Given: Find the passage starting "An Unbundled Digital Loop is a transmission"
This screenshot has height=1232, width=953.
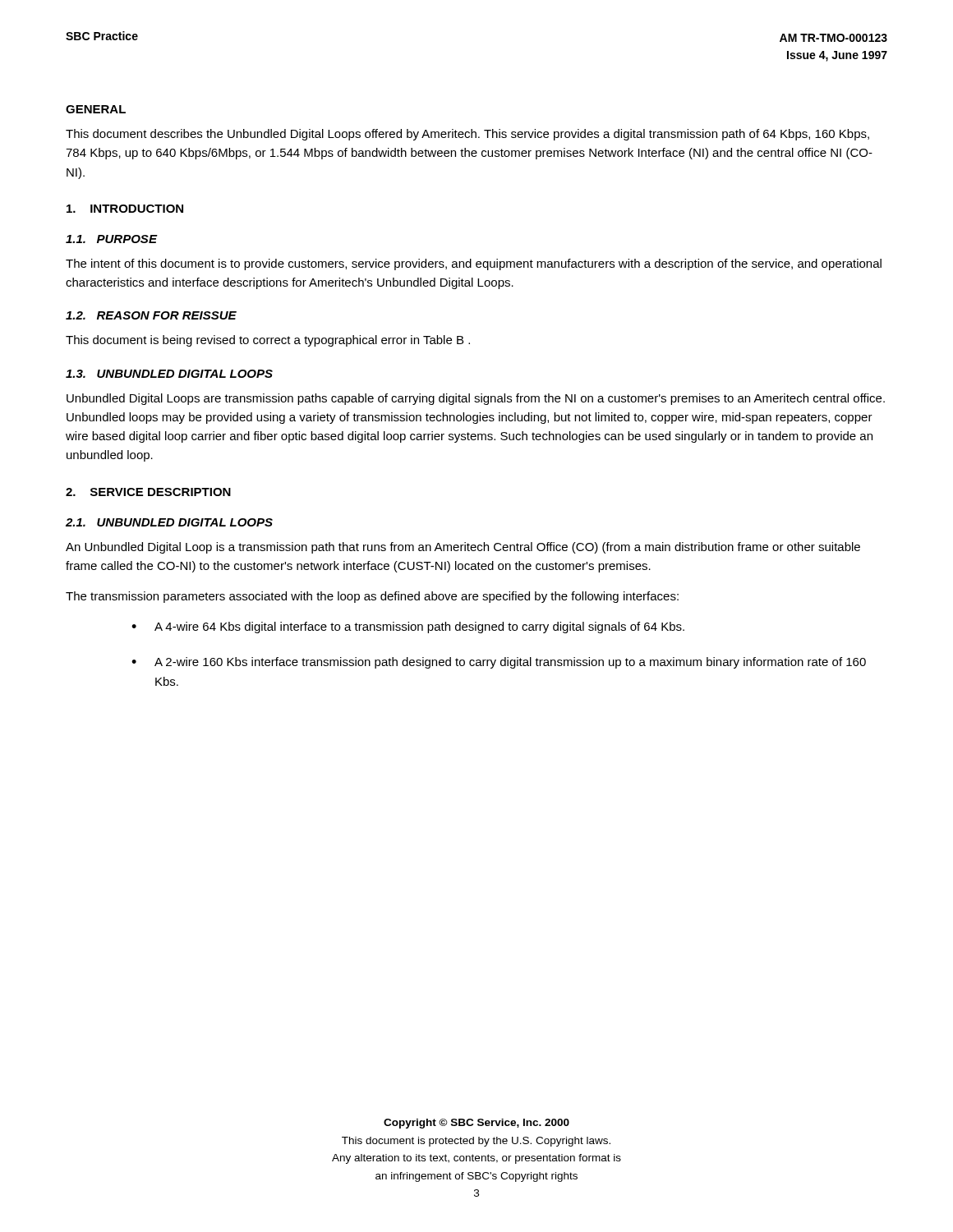Looking at the screenshot, I should point(463,556).
